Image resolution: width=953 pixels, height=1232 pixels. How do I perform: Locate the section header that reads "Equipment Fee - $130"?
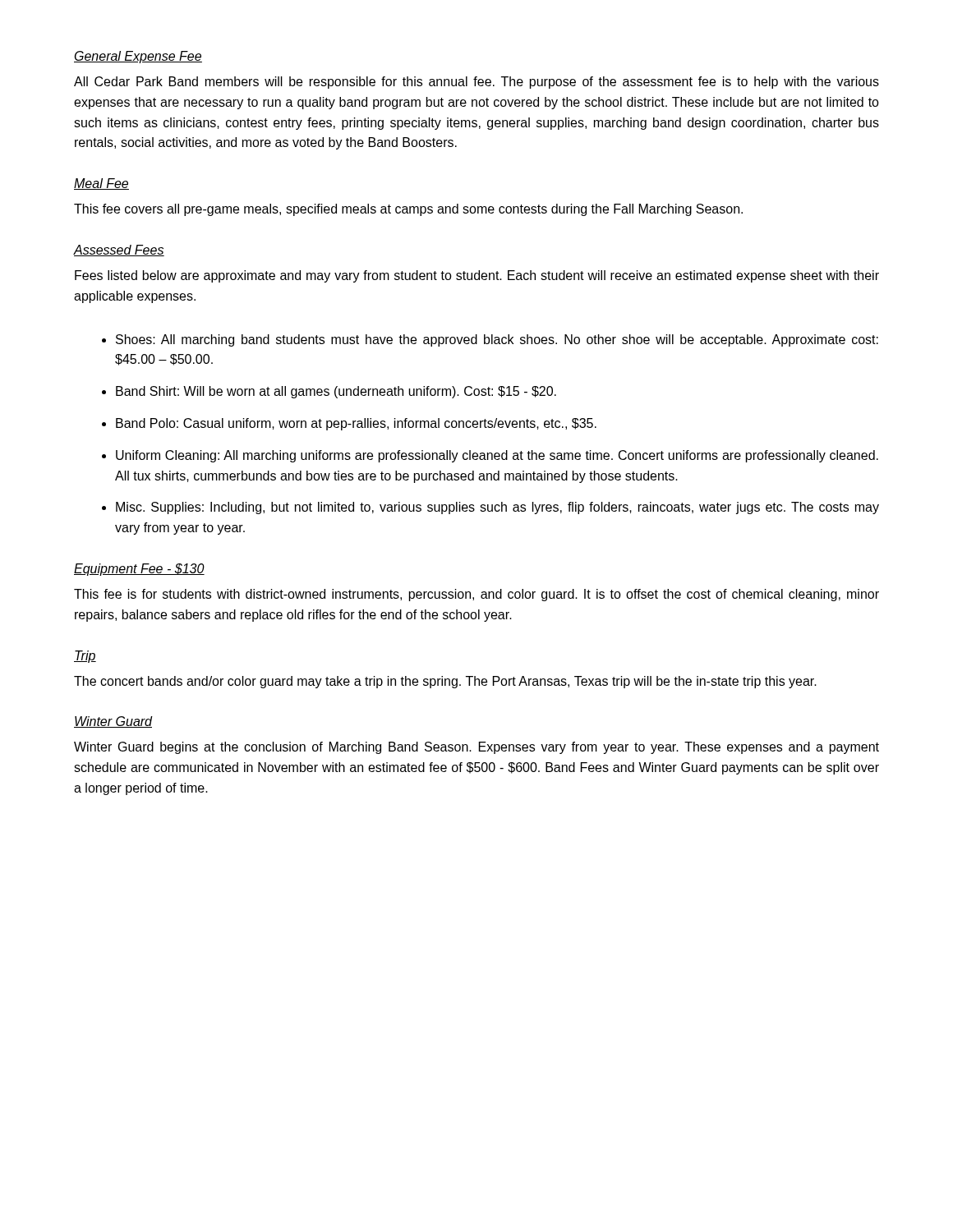click(x=139, y=569)
